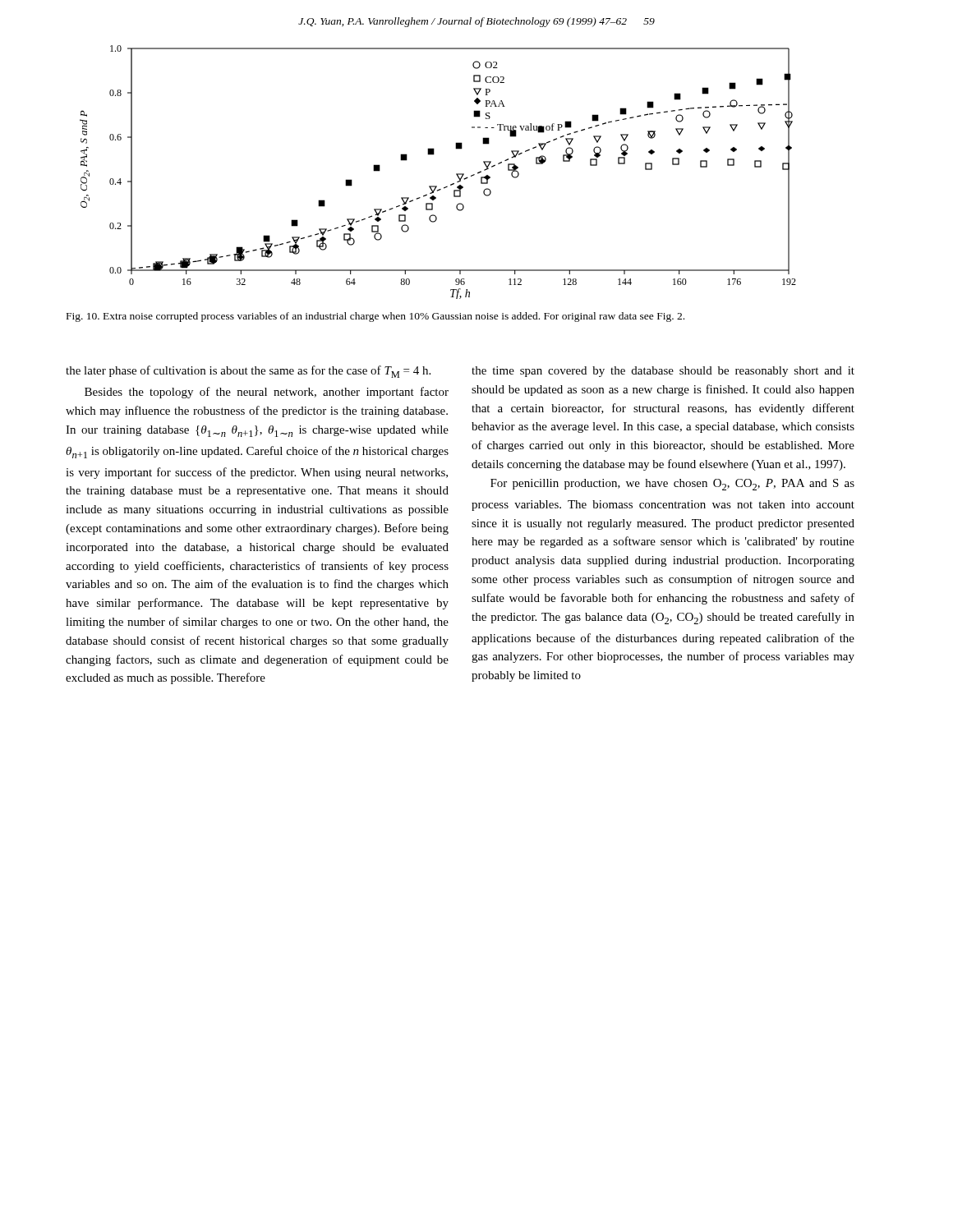Find the block on this page that starts "the later phase of"
Screen dimensions: 1232x953
257,524
